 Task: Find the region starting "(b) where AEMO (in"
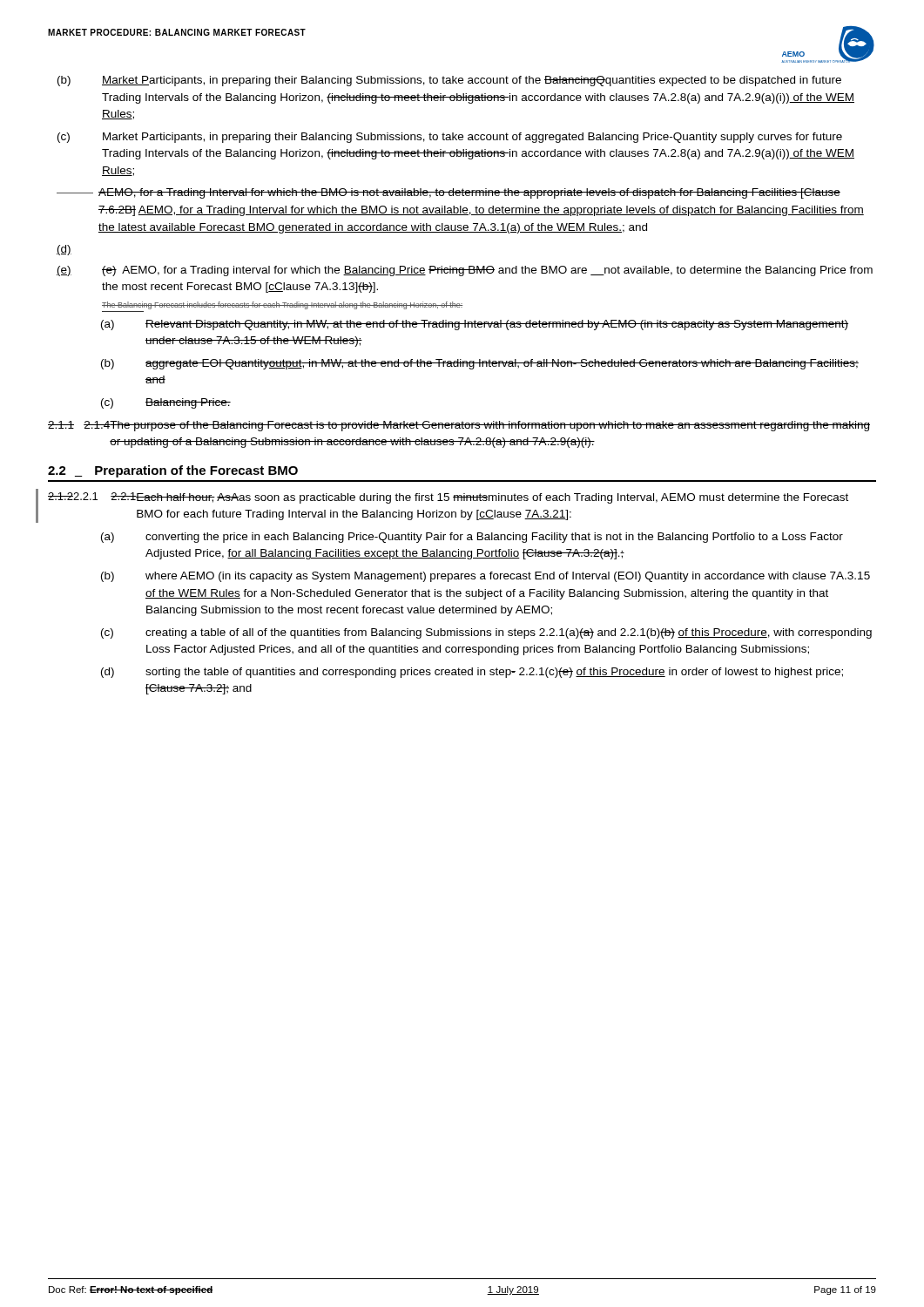484,593
